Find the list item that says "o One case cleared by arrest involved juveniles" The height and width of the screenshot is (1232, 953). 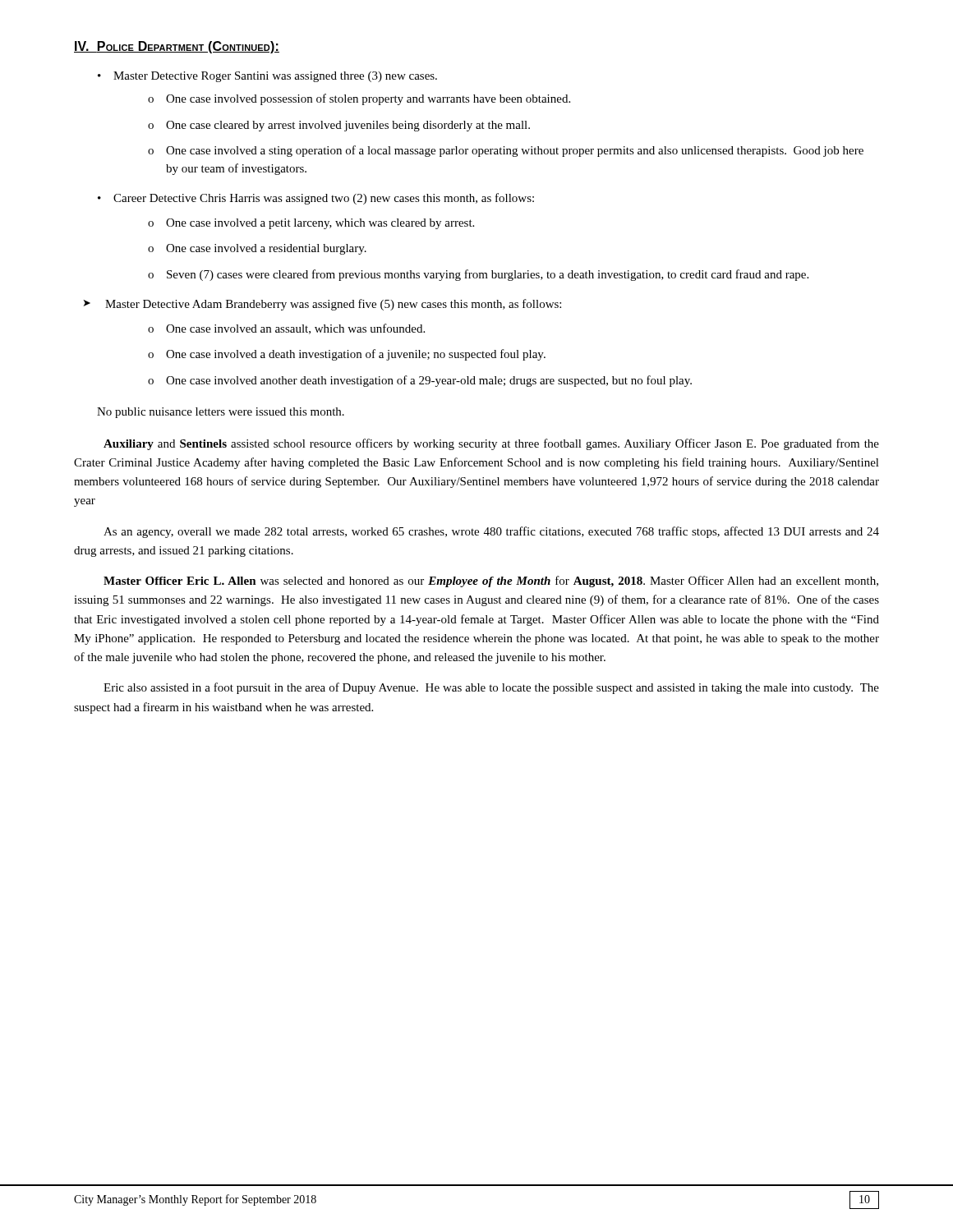click(x=339, y=125)
